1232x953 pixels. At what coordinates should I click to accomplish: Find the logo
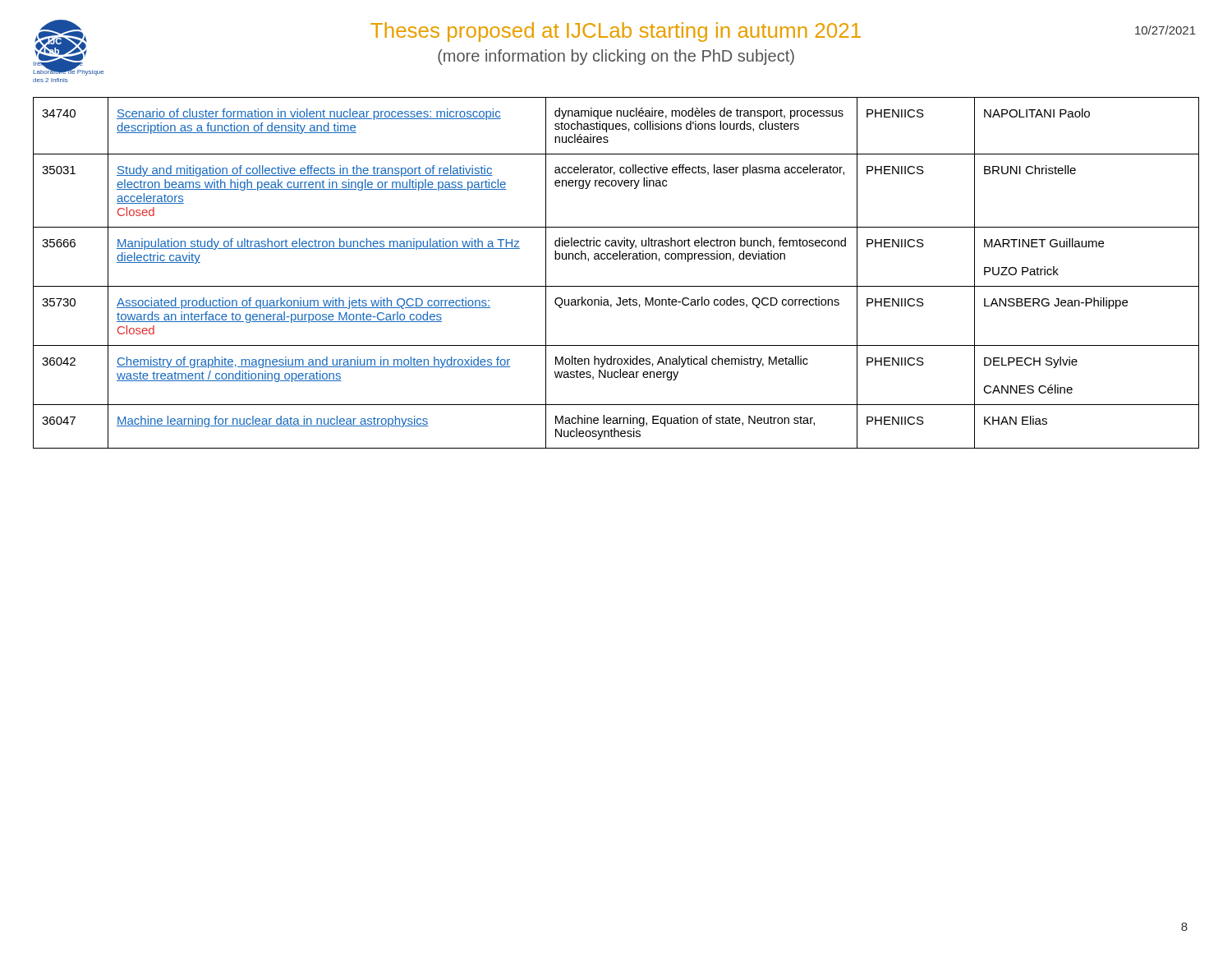click(86, 50)
